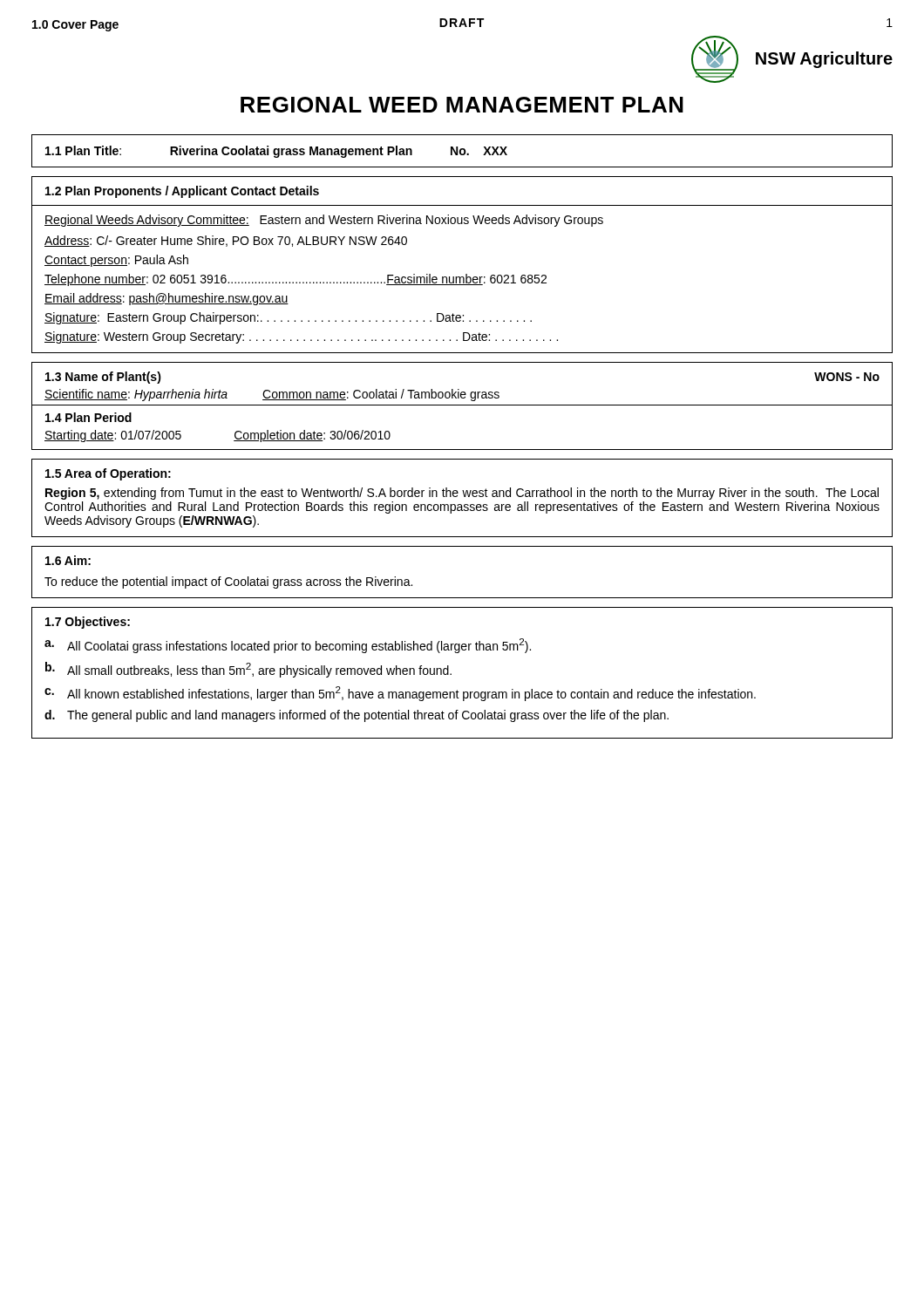924x1308 pixels.
Task: Click on the text block starting "b. All small outbreaks,"
Action: pyautogui.click(x=249, y=668)
